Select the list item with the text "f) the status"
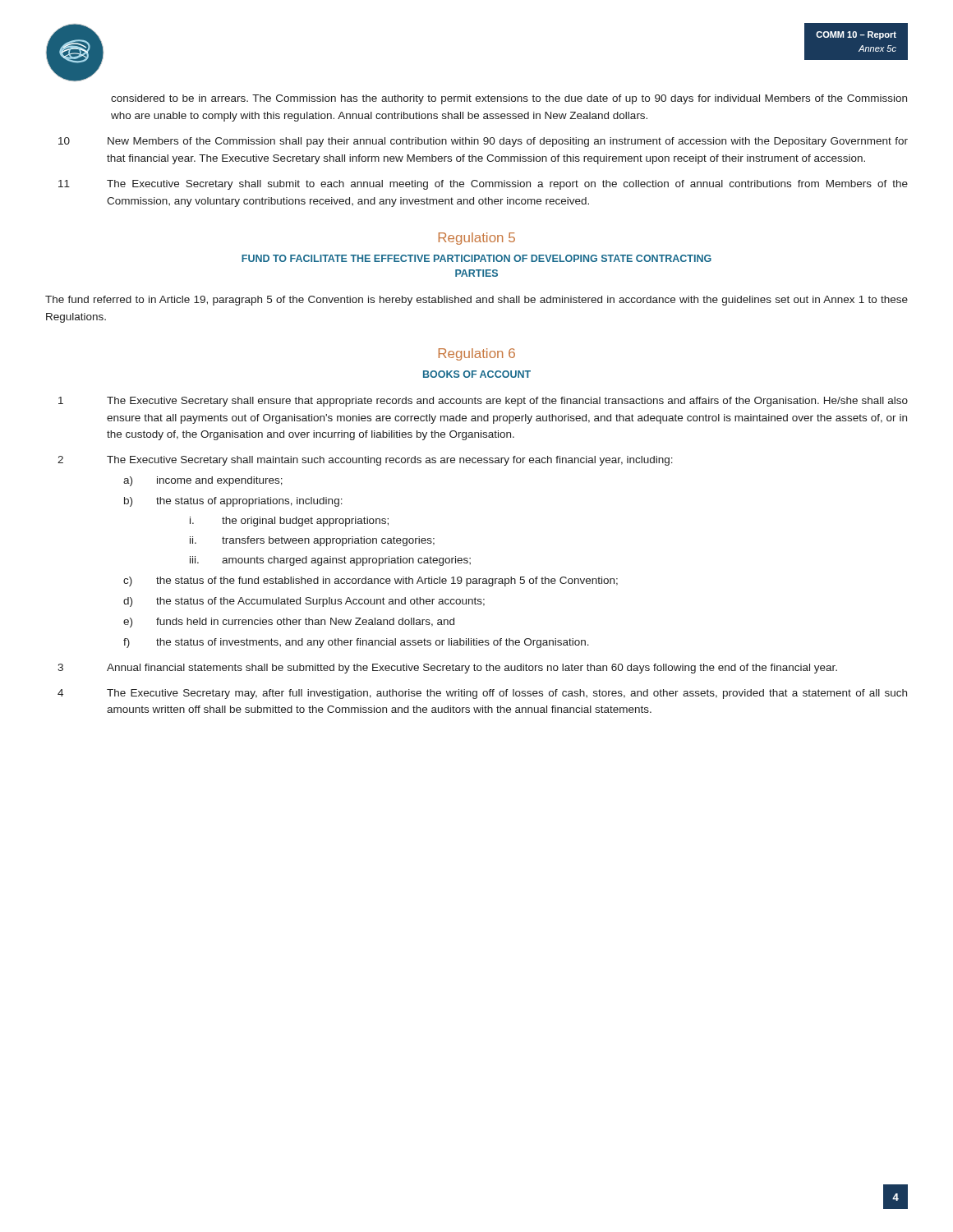The height and width of the screenshot is (1232, 953). click(516, 642)
